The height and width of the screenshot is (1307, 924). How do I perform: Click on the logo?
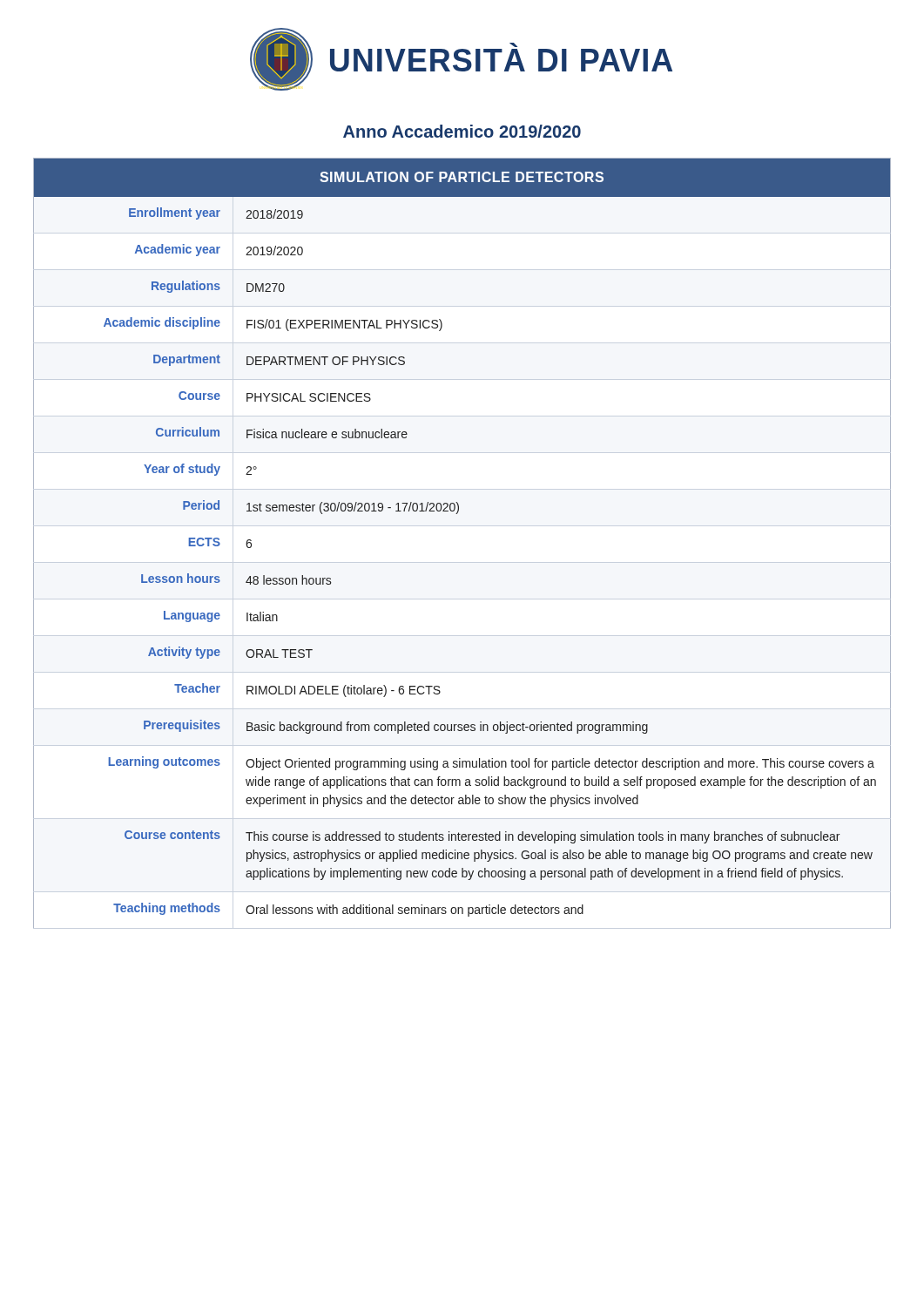coord(281,61)
